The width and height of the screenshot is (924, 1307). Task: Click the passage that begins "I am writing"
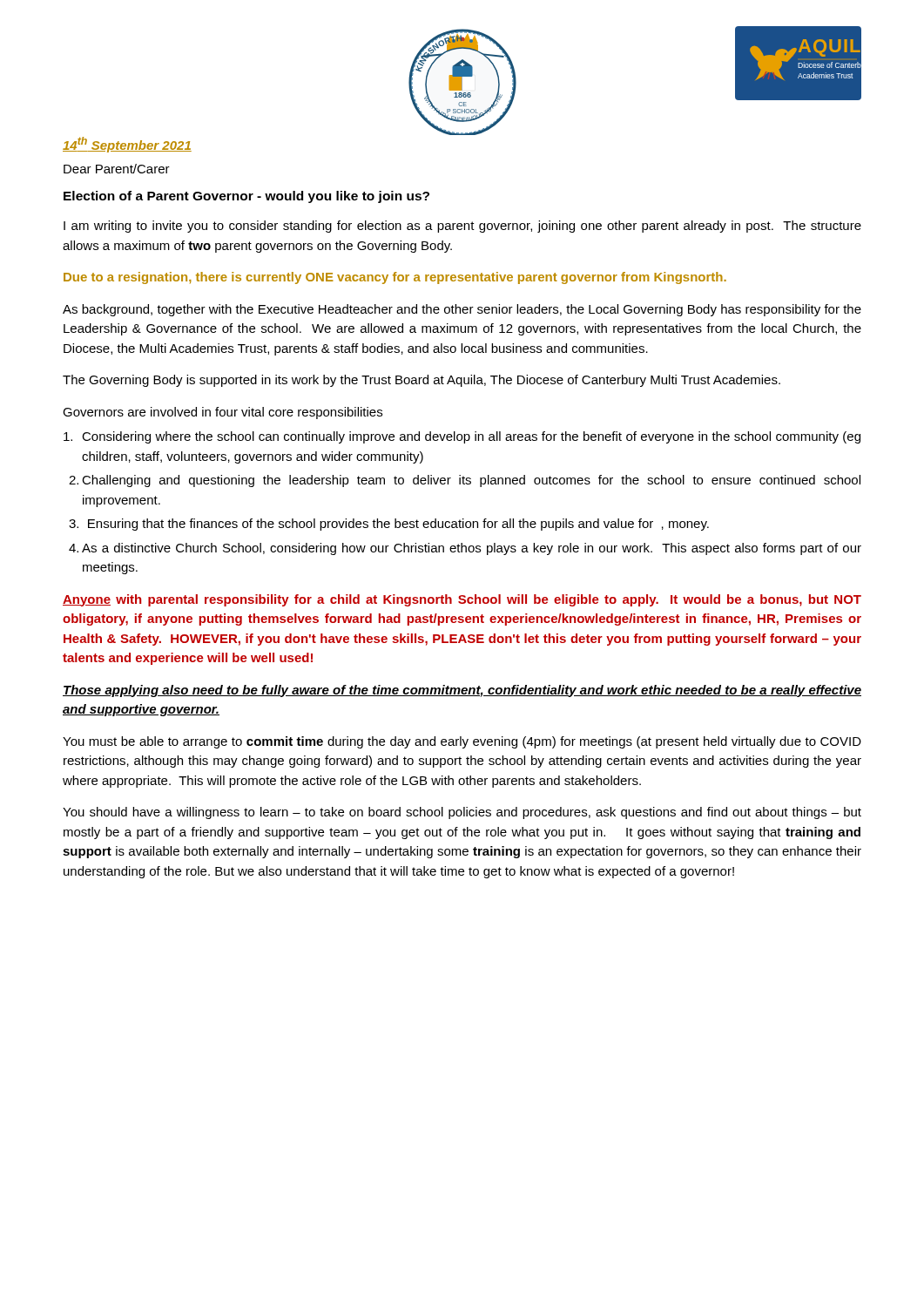coord(462,235)
